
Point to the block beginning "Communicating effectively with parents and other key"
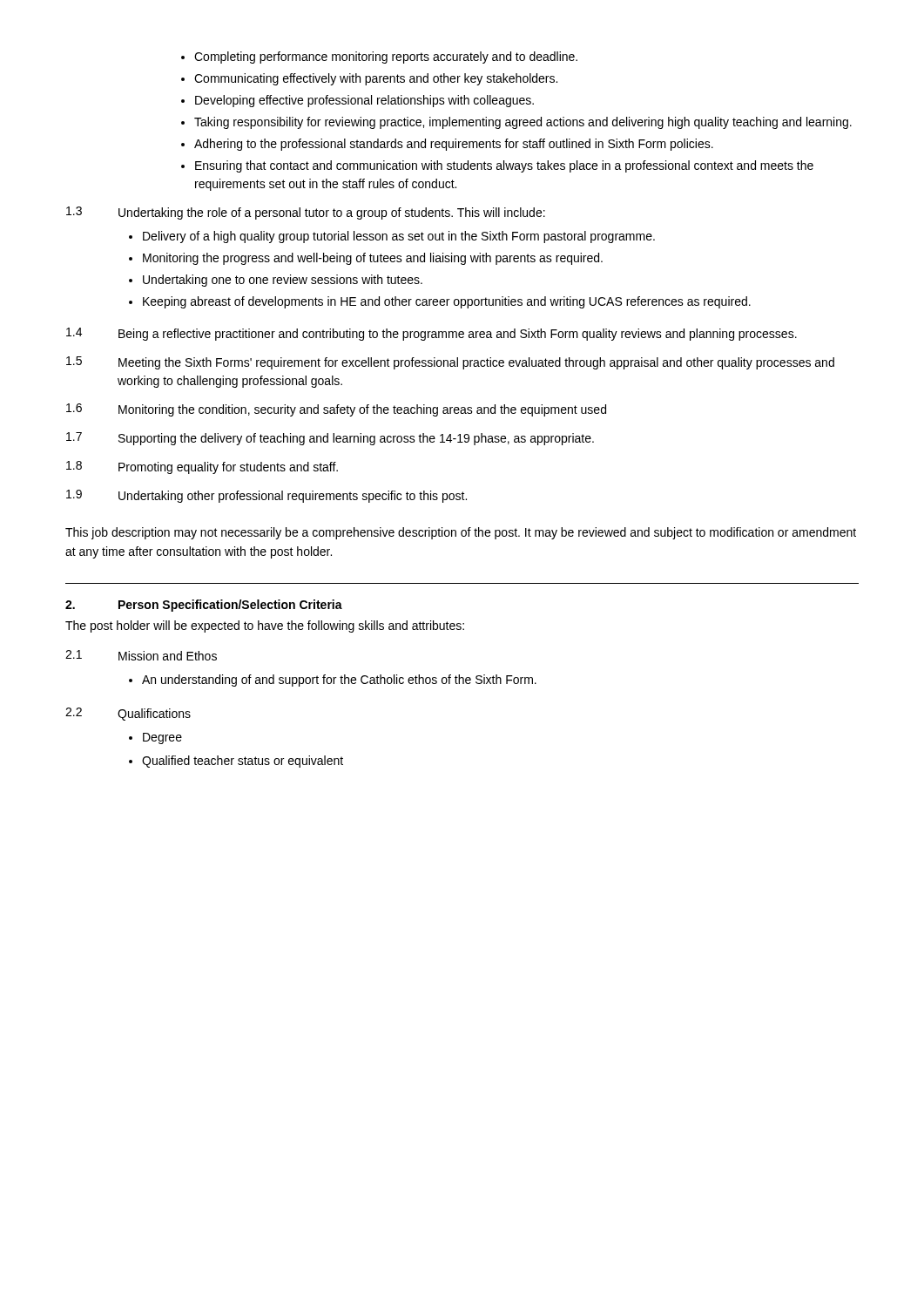point(376,78)
